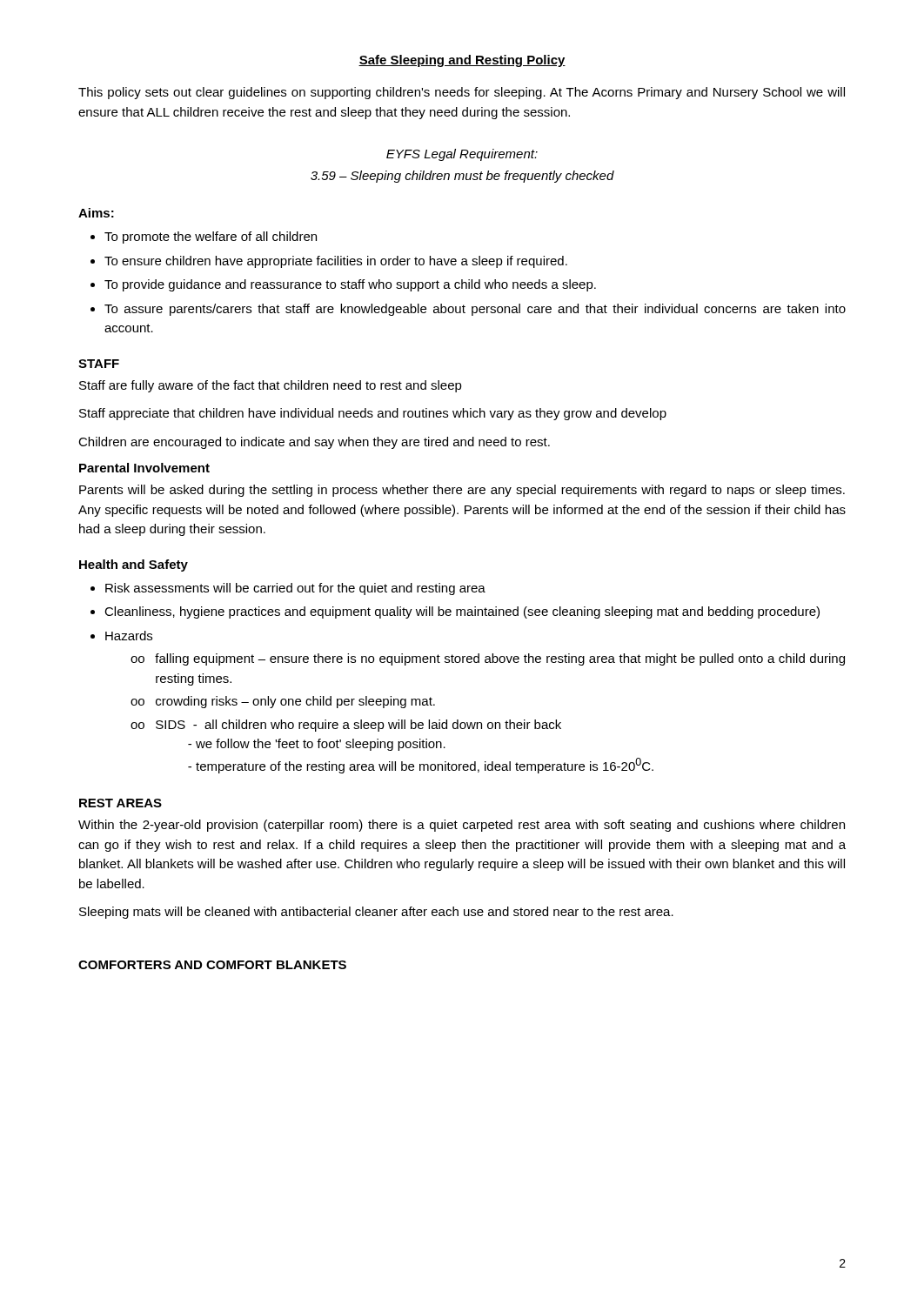This screenshot has width=924, height=1305.
Task: Find the list item that says "To ensure children have appropriate facilities in"
Action: [x=336, y=260]
